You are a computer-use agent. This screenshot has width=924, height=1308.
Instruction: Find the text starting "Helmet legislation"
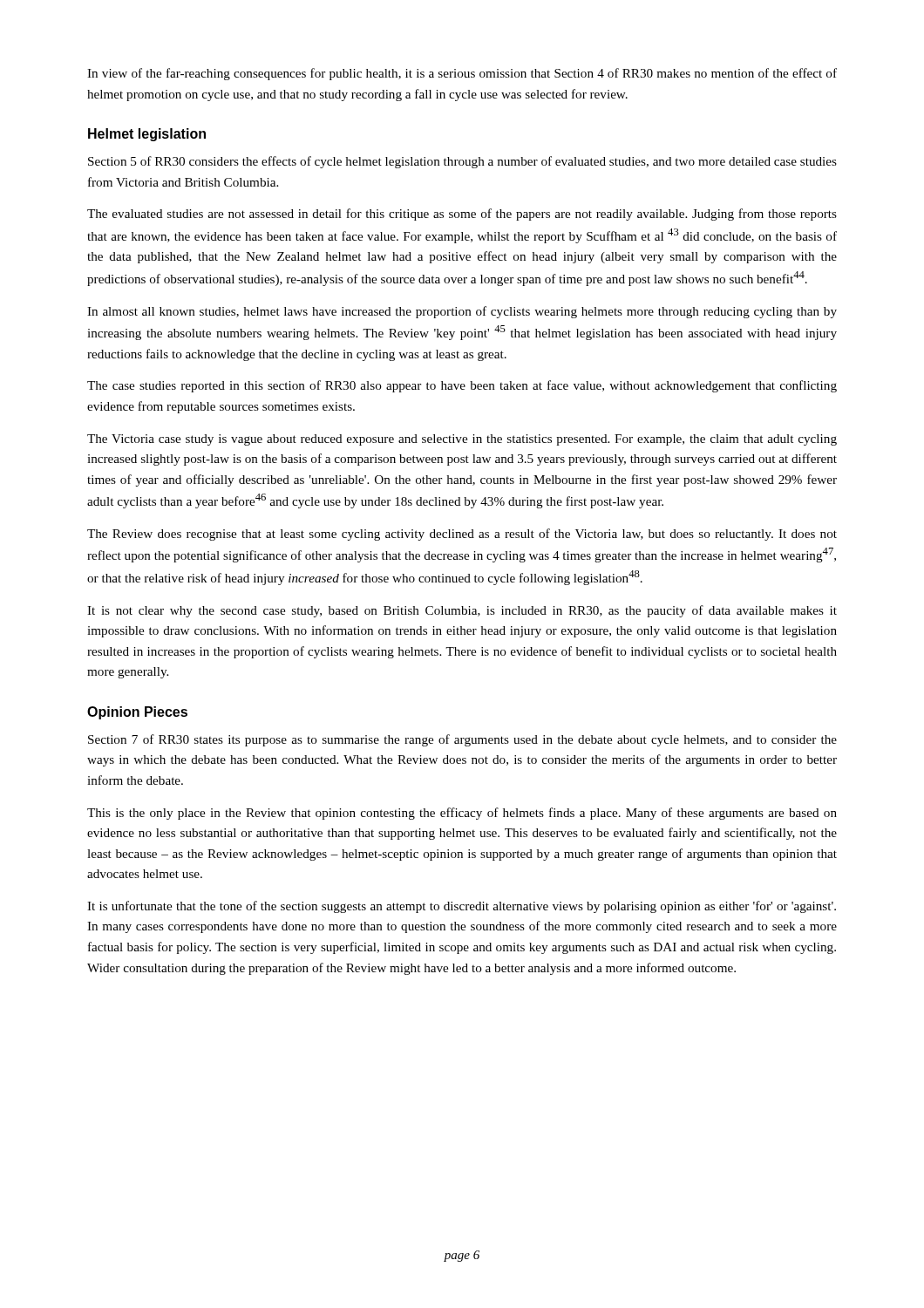147,134
